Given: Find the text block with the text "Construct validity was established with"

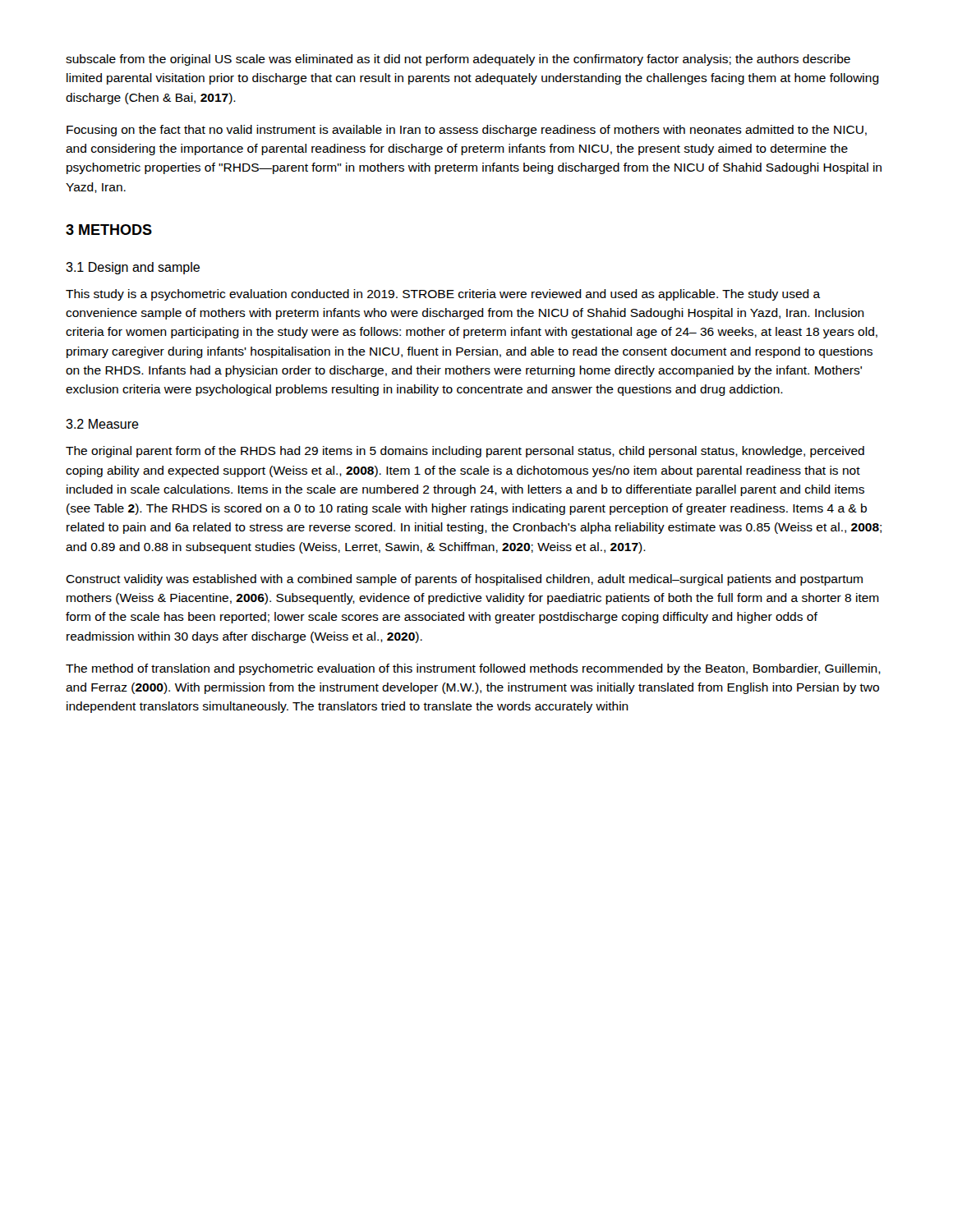Looking at the screenshot, I should [x=472, y=607].
